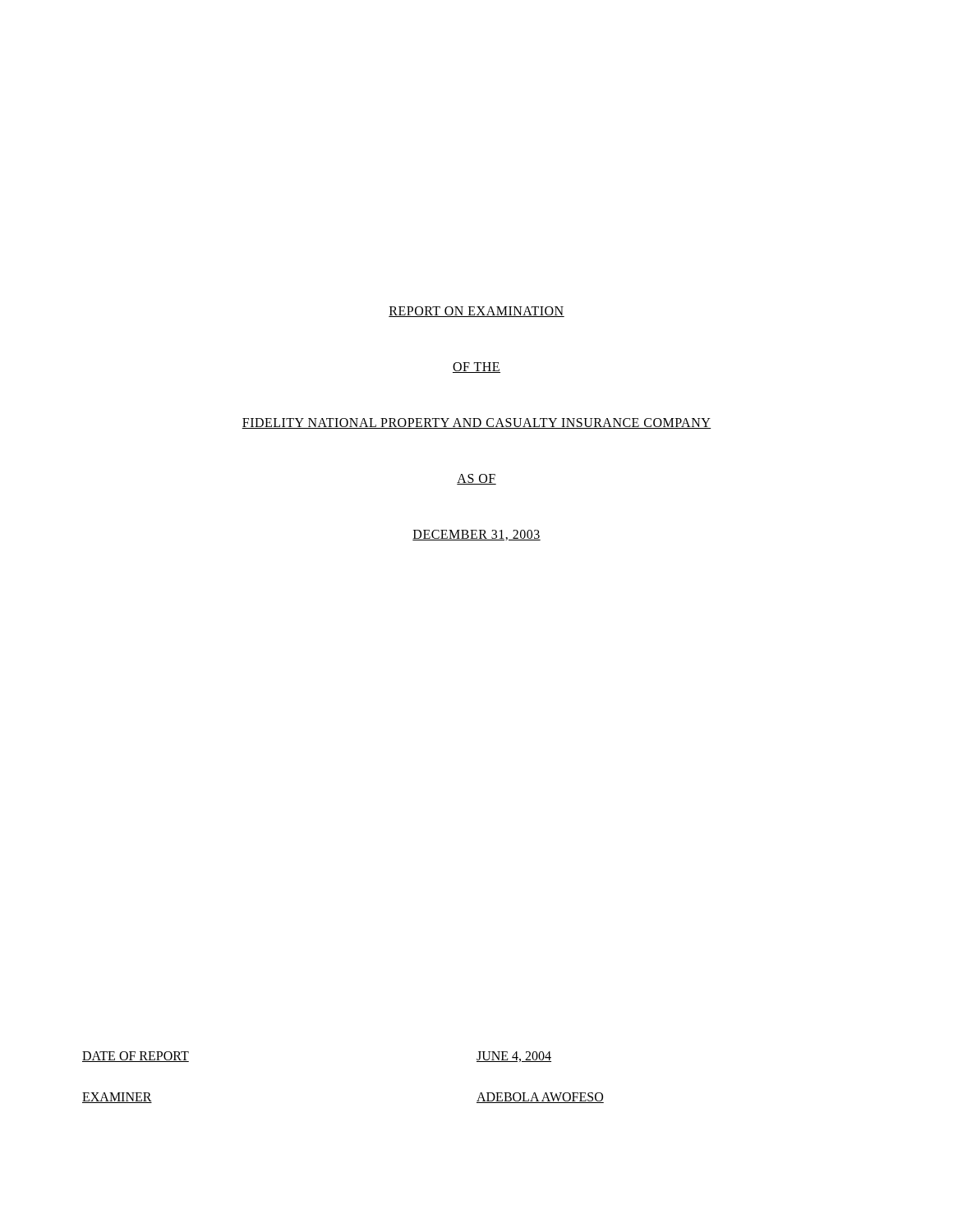Screen dimensions: 1232x953
Task: Find "AS OF" on this page
Action: pos(476,478)
